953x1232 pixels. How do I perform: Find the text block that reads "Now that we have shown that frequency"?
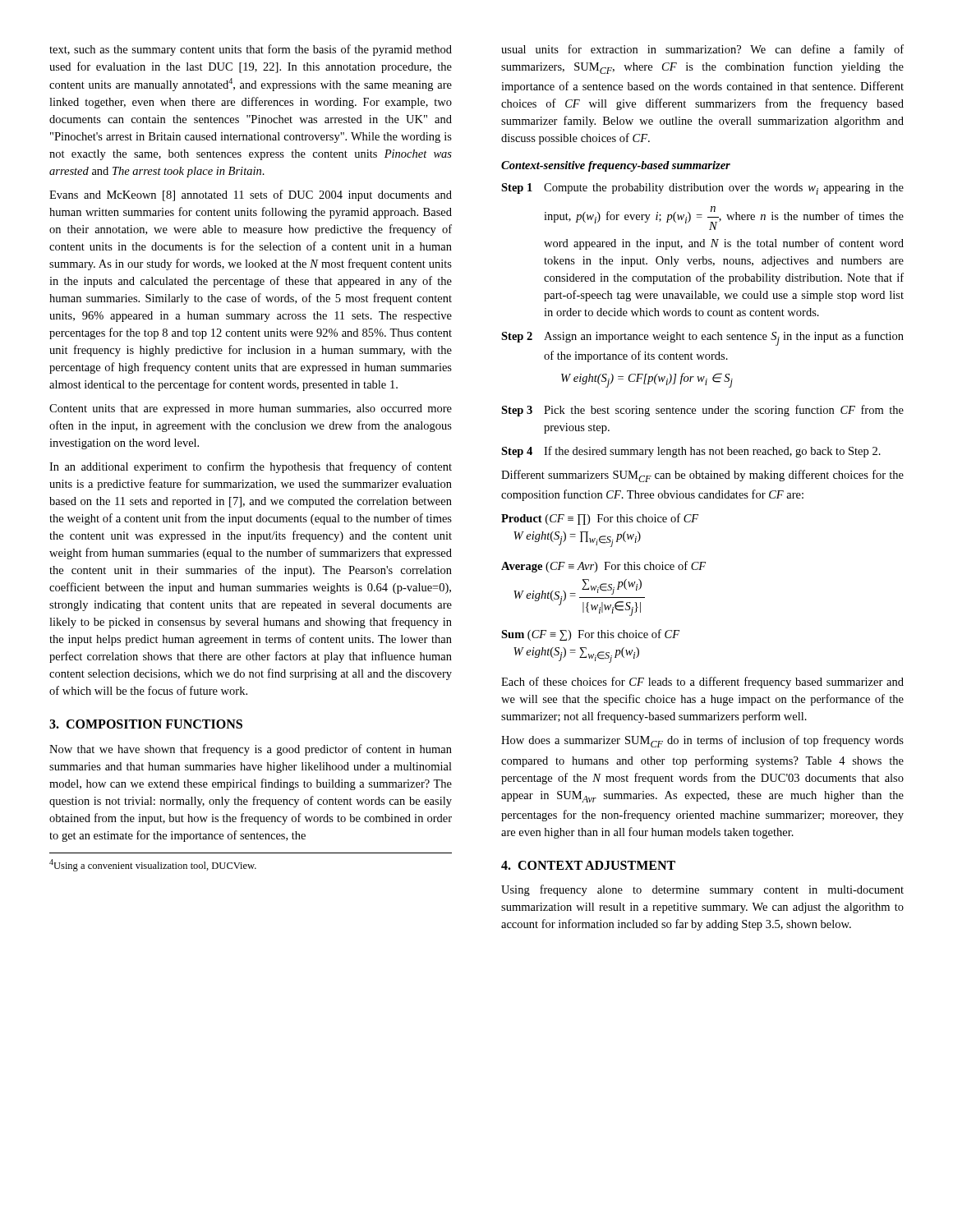251,792
